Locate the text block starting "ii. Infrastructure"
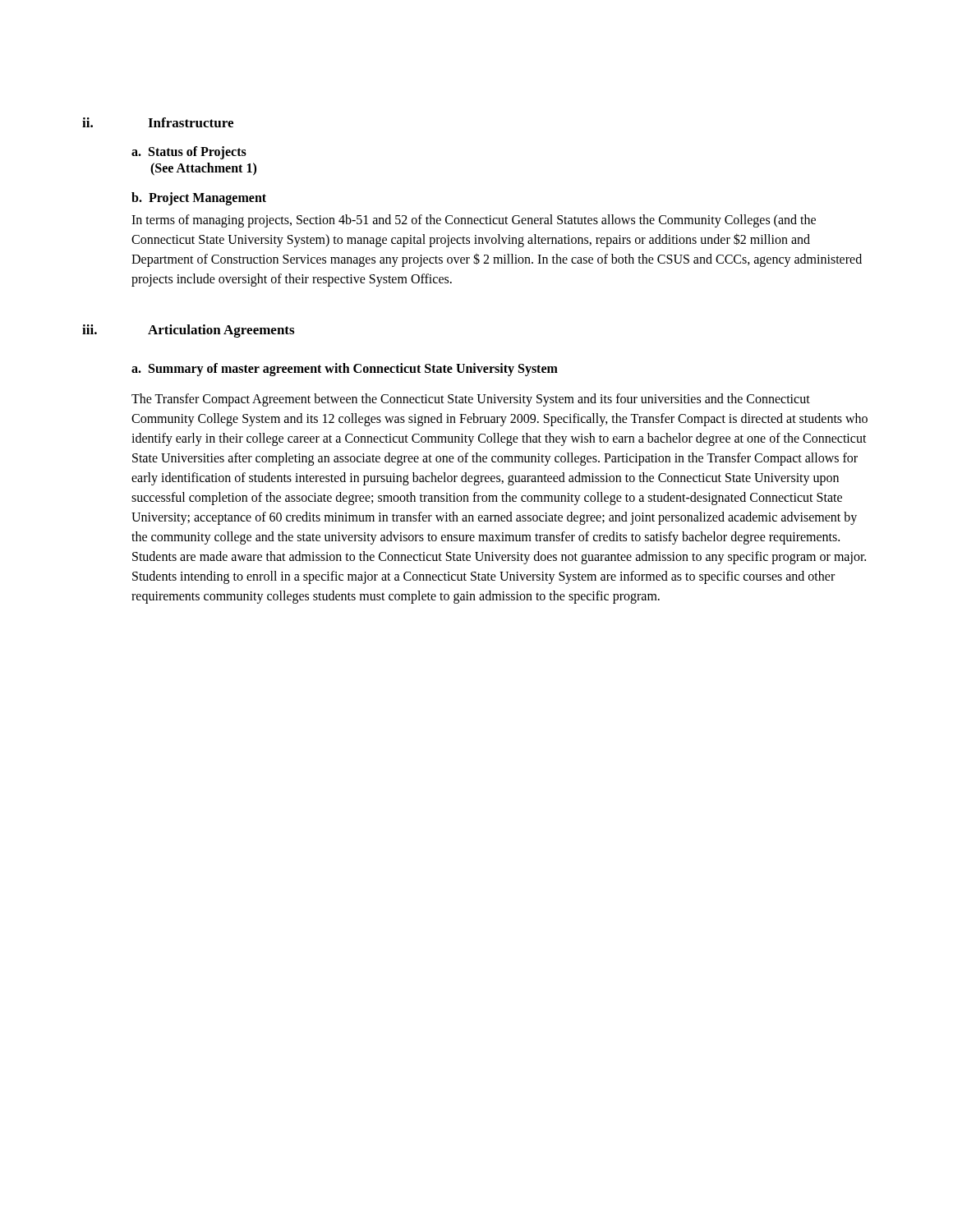 tap(158, 123)
